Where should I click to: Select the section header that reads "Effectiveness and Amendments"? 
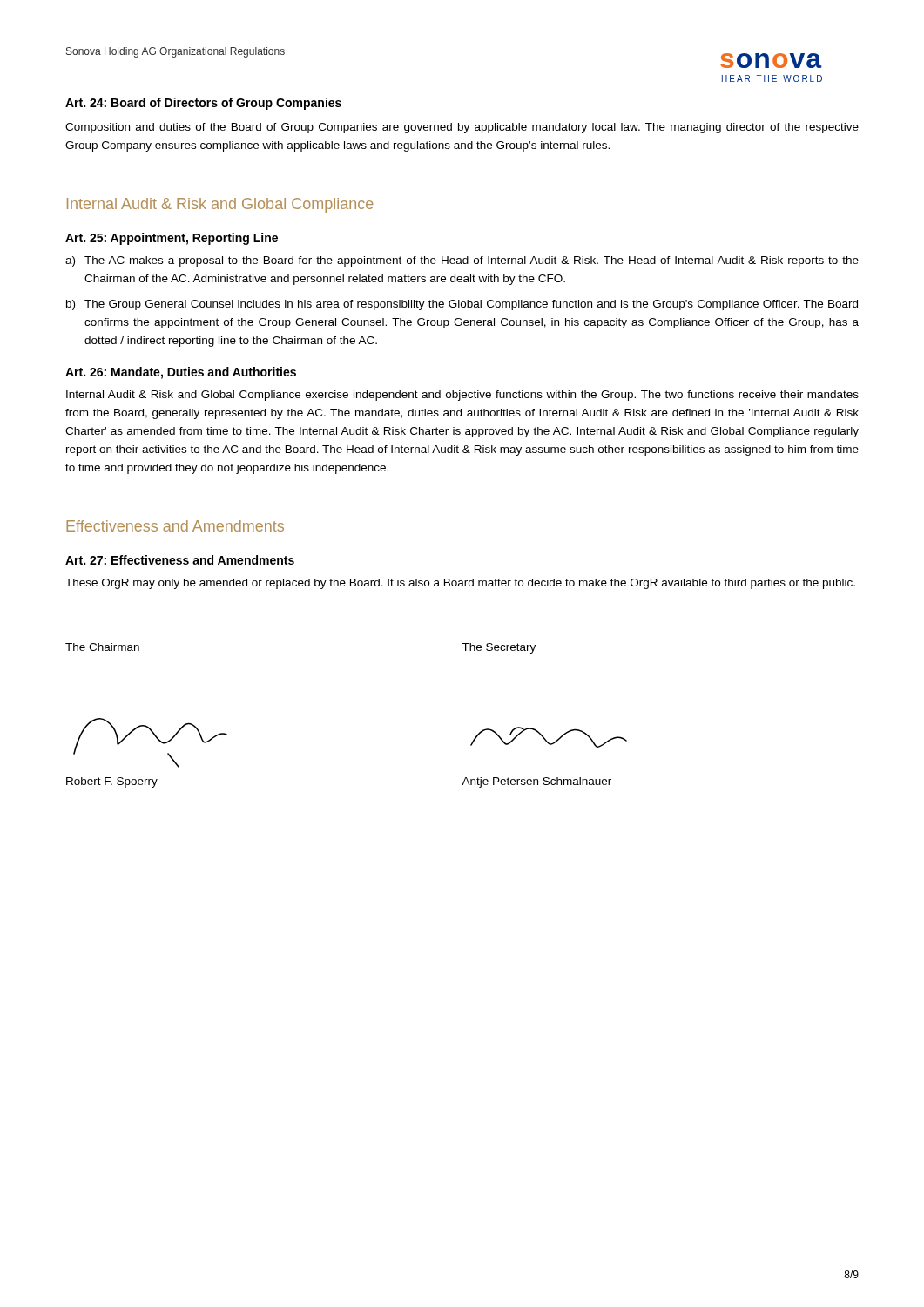[175, 526]
